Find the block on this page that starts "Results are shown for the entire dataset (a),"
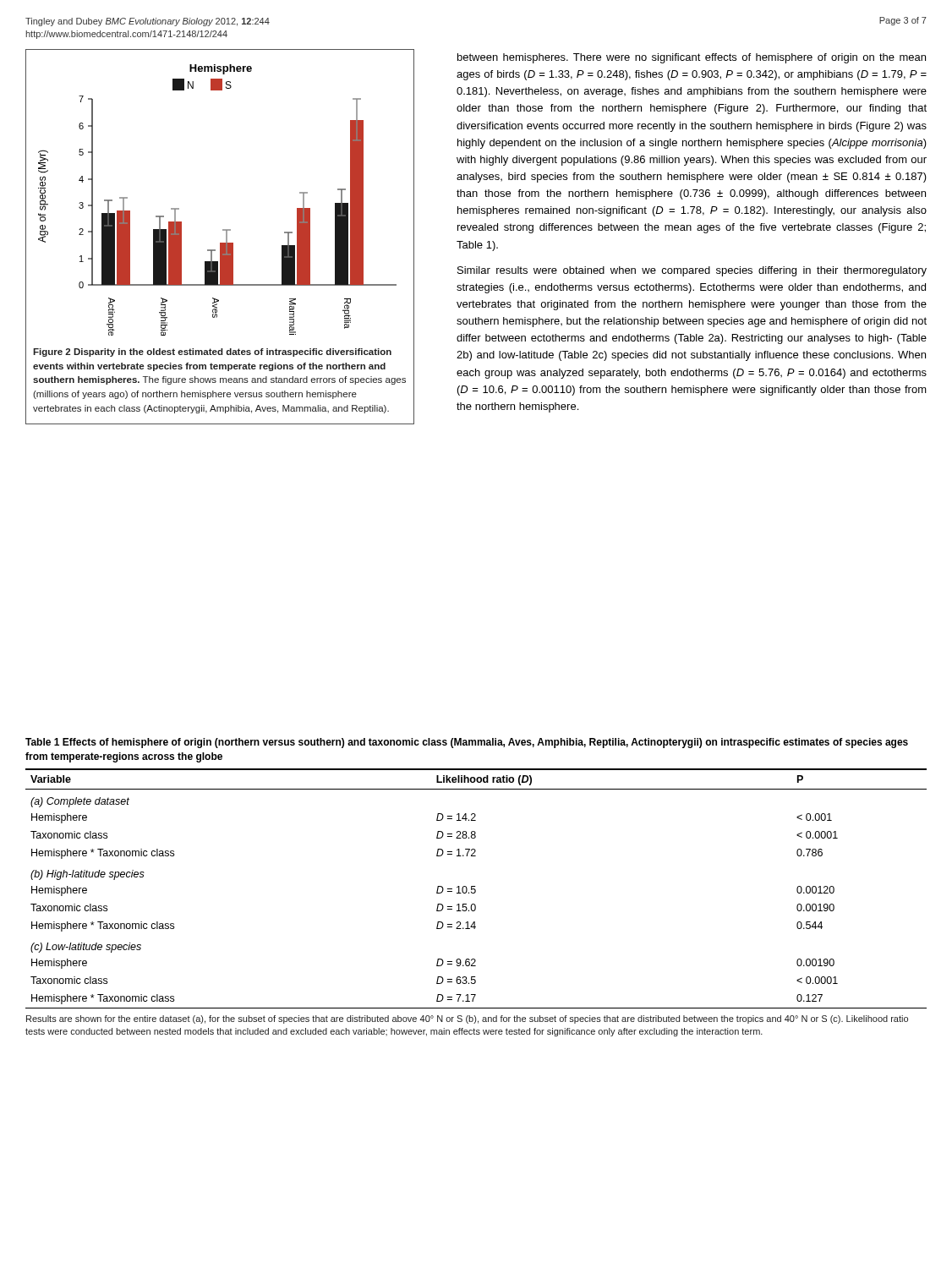The height and width of the screenshot is (1268, 952). tap(467, 1025)
